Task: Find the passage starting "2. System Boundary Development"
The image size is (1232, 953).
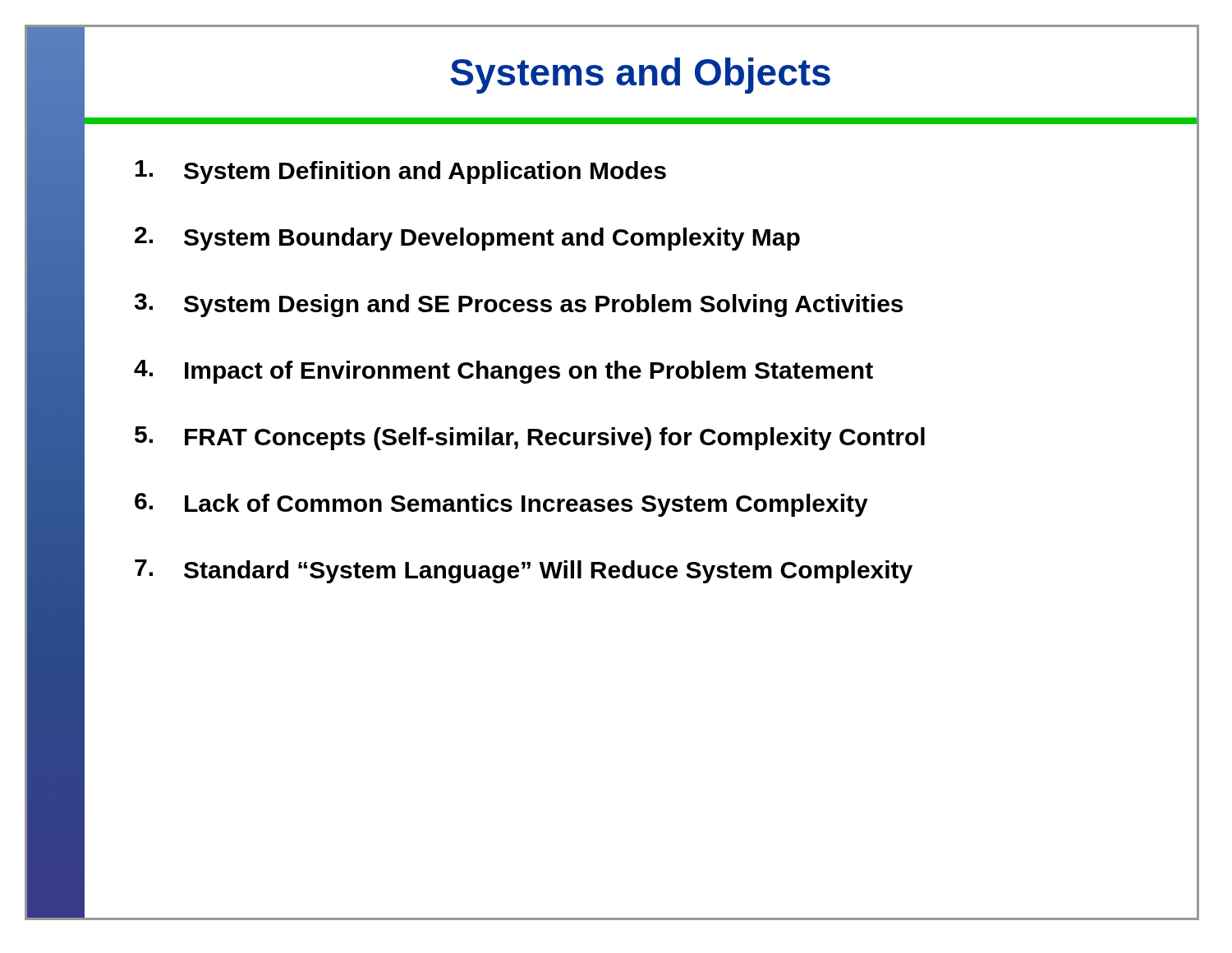Action: coord(467,237)
